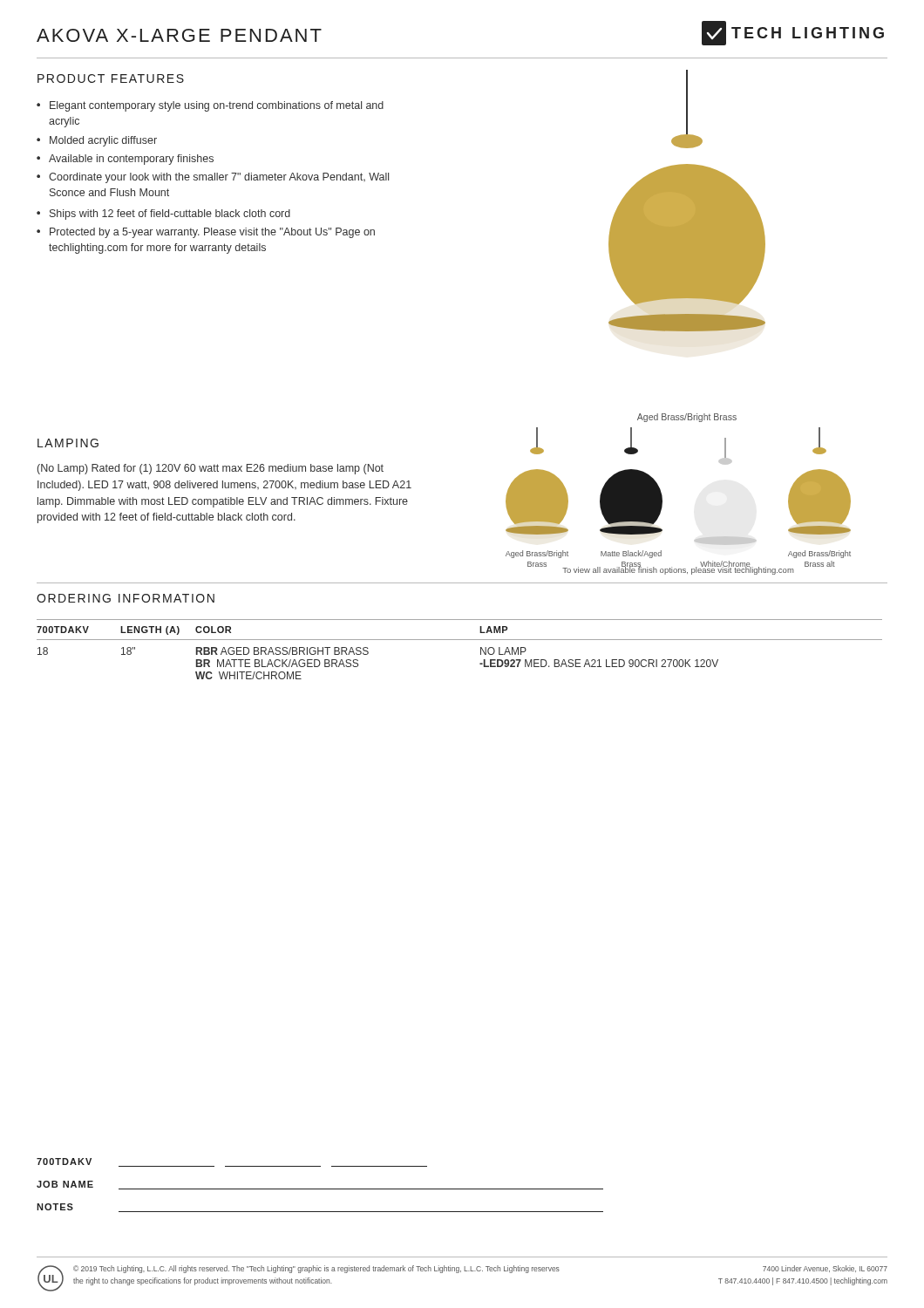Find the table that mentions "RBR AGED BRASS/BRIGHT BRASS"
Image resolution: width=924 pixels, height=1308 pixels.
click(459, 652)
